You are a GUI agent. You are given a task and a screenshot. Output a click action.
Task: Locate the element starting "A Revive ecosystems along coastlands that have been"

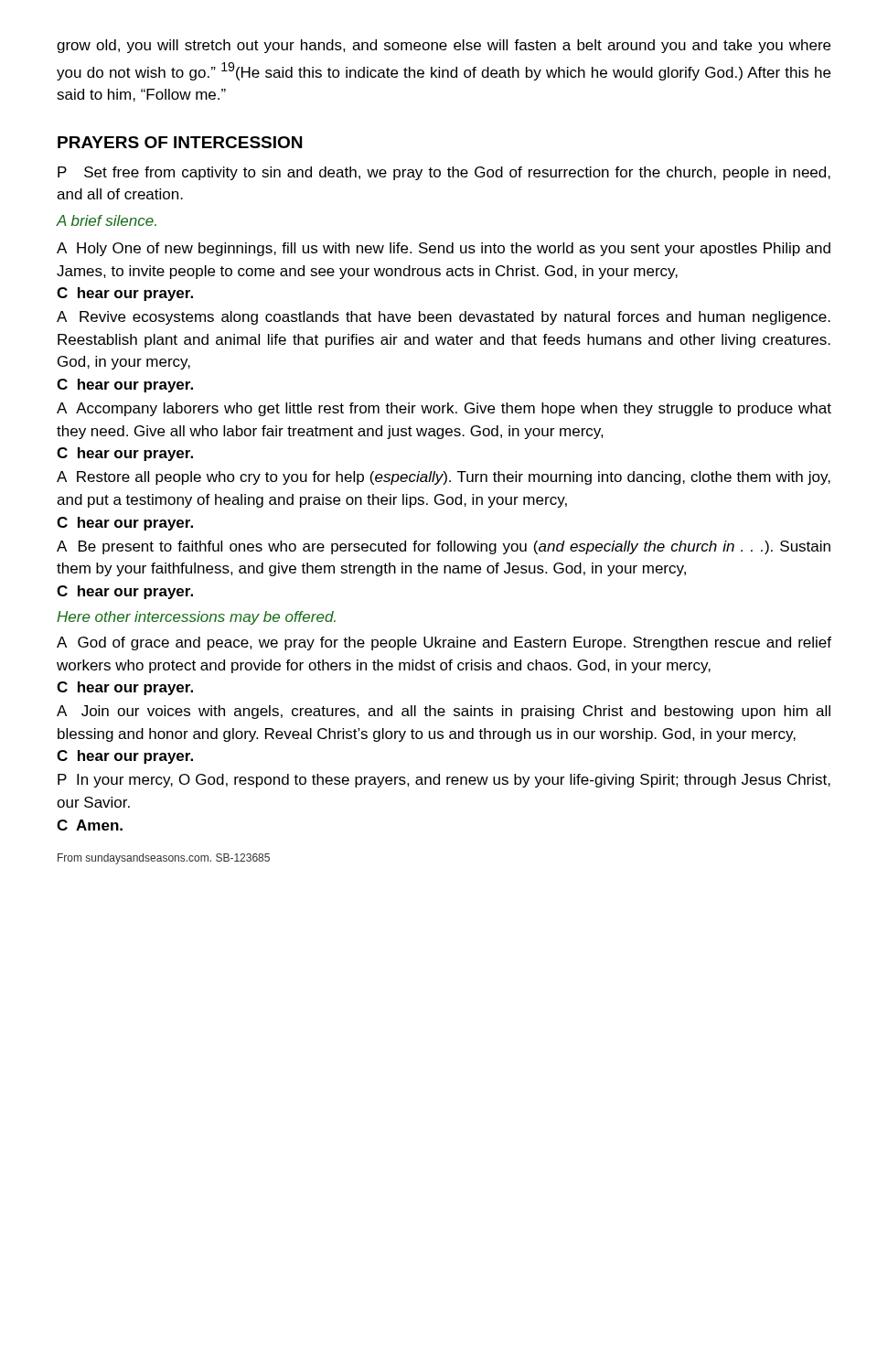click(x=444, y=340)
